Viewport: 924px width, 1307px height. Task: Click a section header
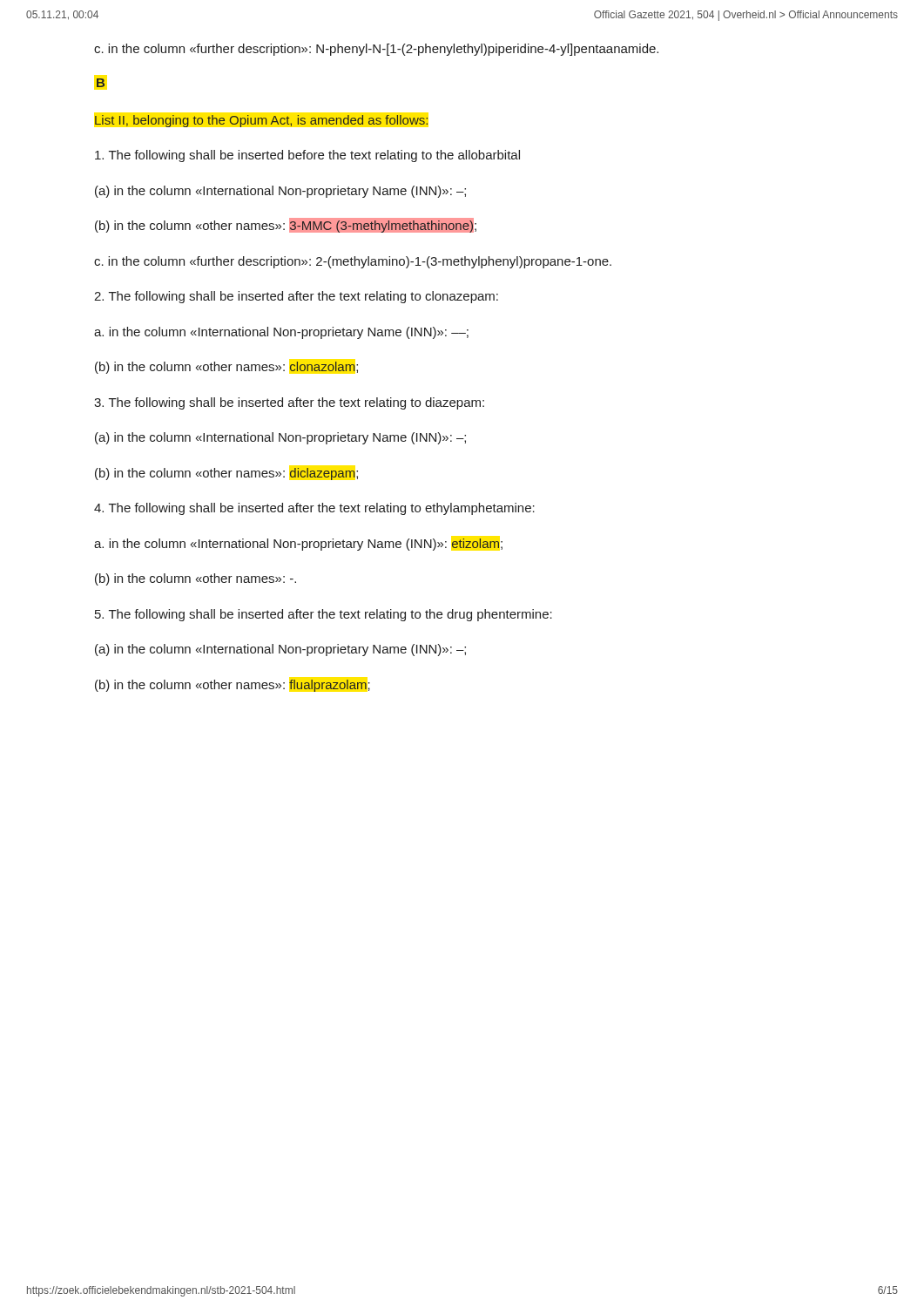101,82
